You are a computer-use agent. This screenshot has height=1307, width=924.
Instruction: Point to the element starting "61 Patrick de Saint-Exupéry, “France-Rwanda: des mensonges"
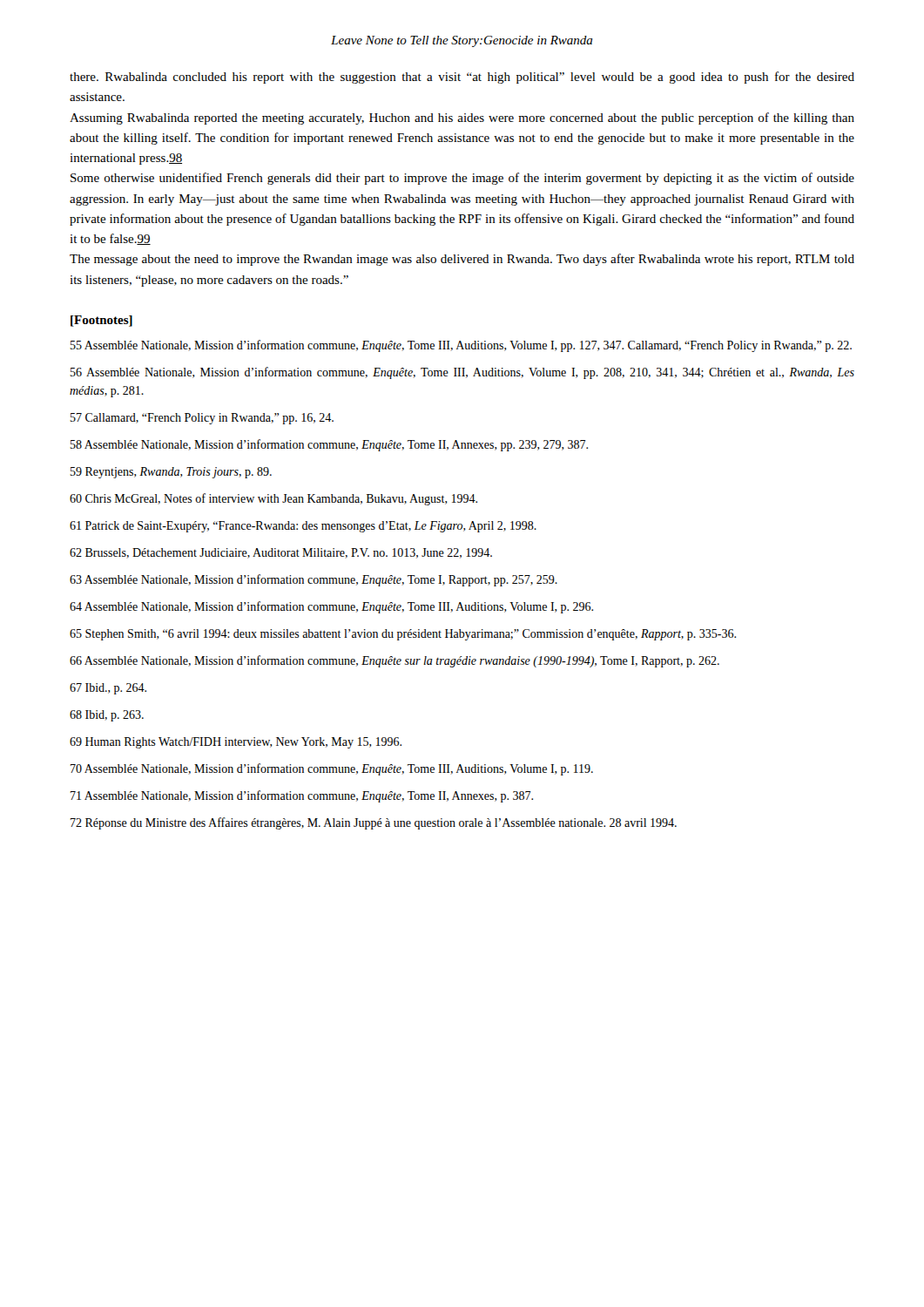click(x=303, y=526)
